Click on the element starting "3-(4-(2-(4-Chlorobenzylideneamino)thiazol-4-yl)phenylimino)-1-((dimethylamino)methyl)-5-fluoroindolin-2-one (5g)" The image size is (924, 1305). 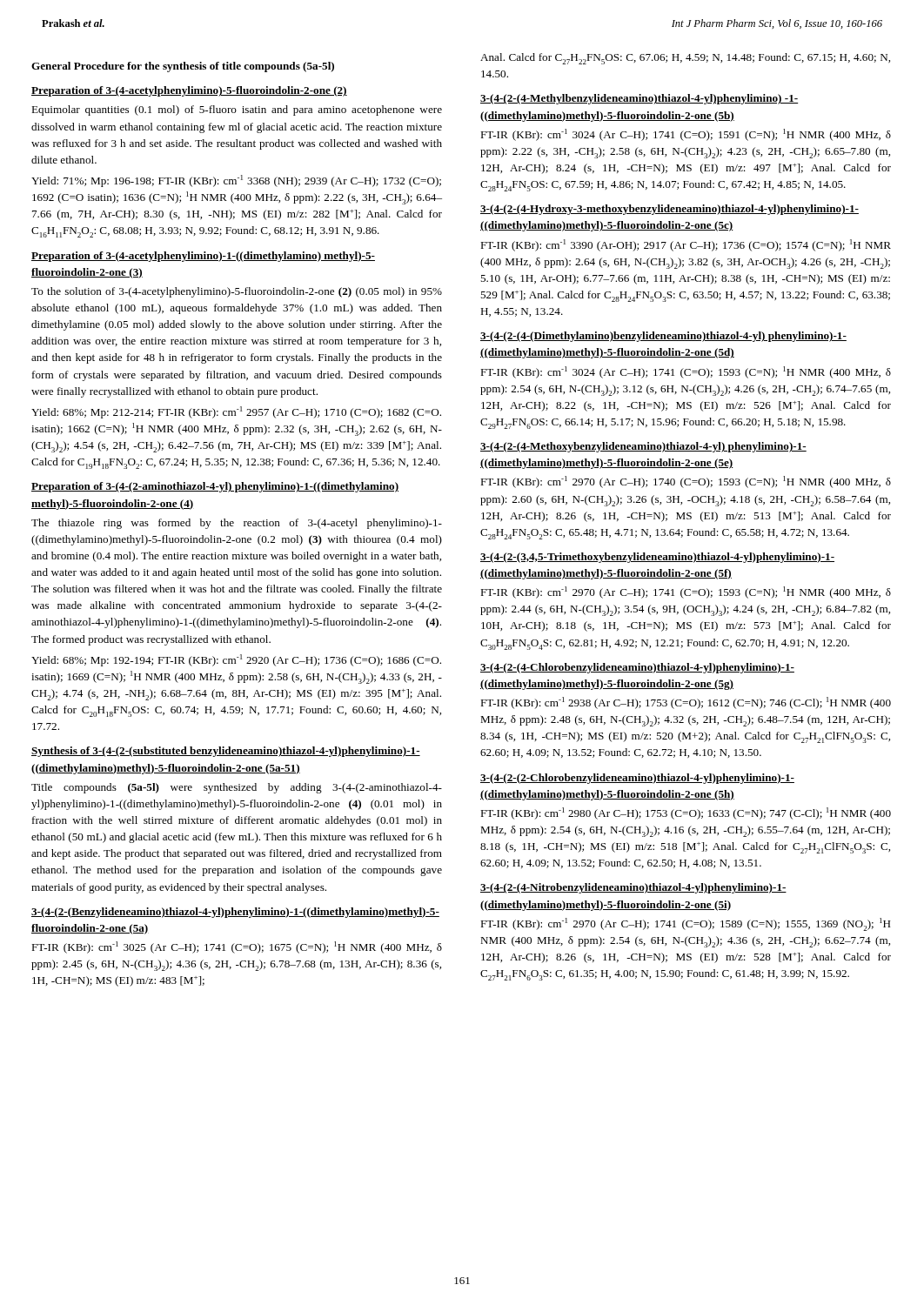click(637, 675)
